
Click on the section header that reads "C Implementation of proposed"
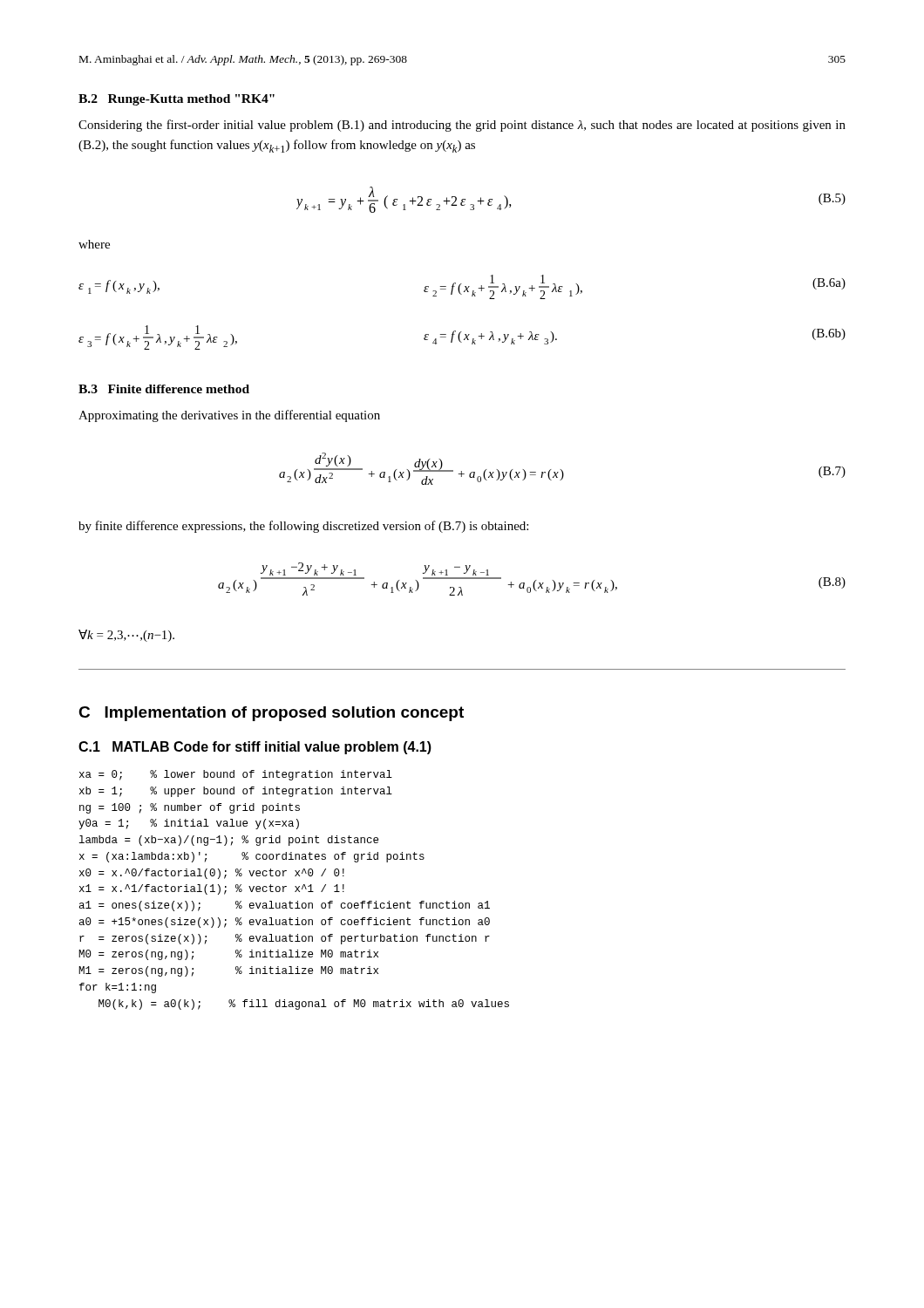(x=271, y=712)
